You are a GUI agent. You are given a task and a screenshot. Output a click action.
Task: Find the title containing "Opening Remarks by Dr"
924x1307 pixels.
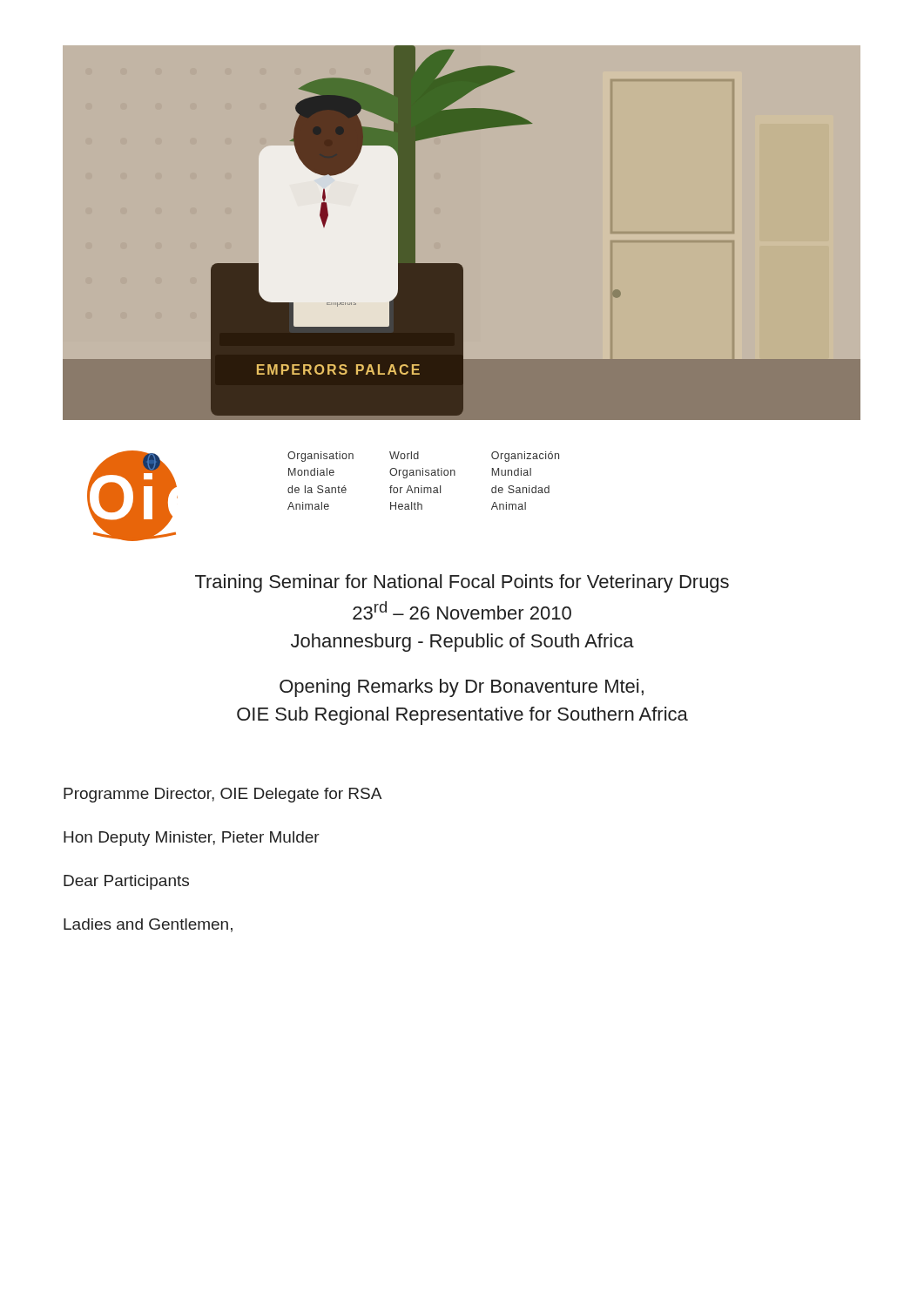pos(462,700)
